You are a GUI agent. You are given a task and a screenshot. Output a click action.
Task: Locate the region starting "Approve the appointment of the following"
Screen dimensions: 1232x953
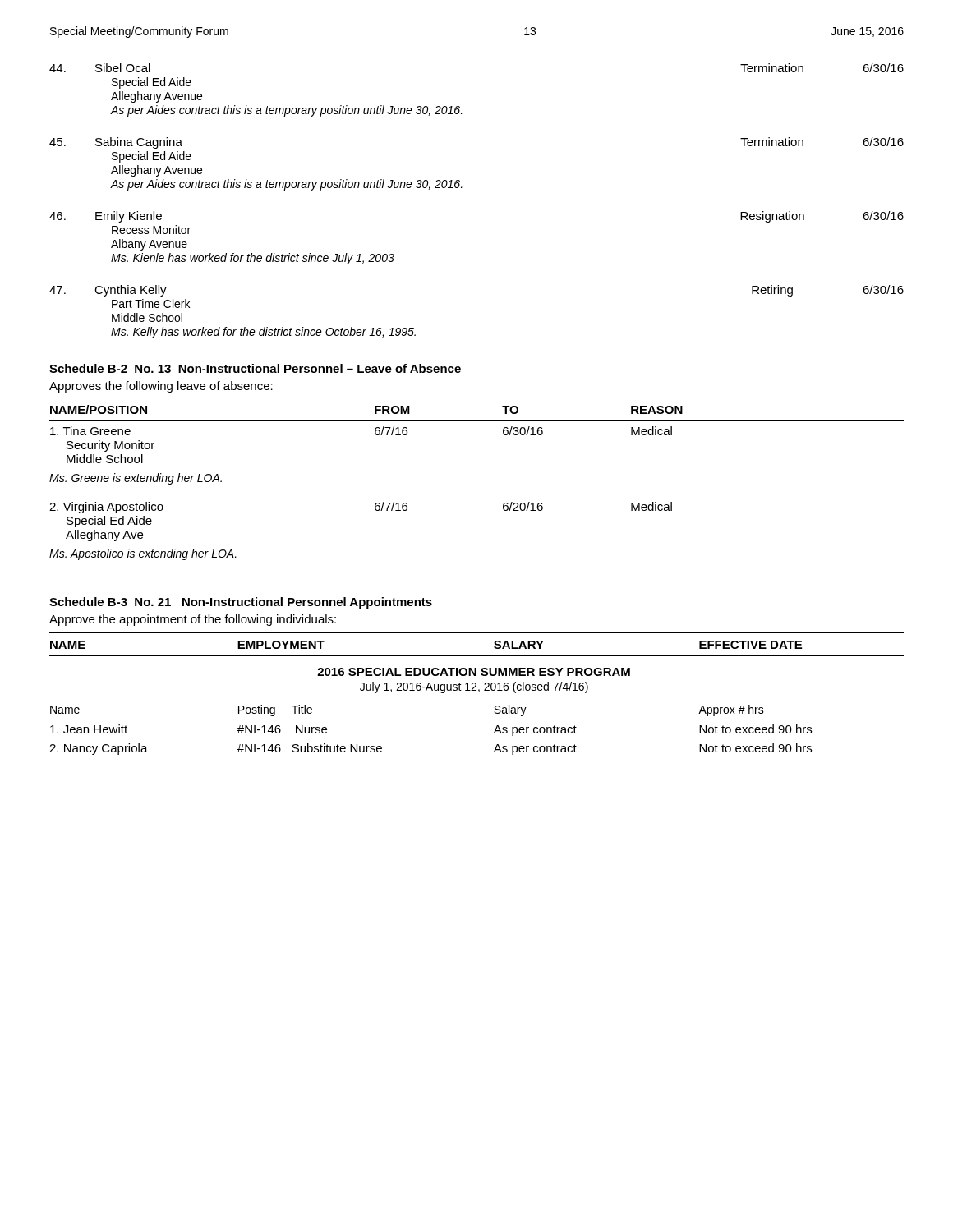pos(193,619)
